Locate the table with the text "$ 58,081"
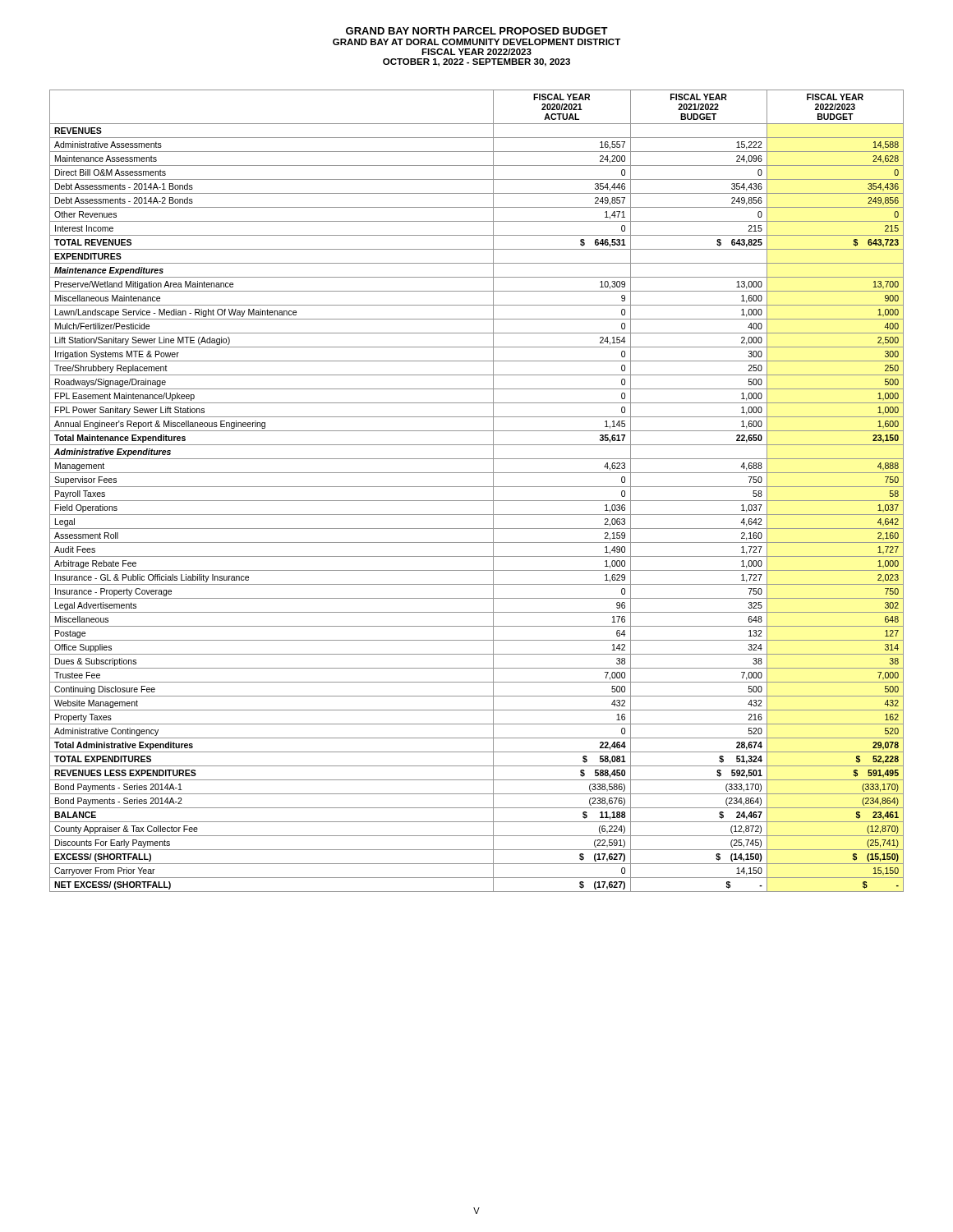The image size is (953, 1232). pos(476,491)
